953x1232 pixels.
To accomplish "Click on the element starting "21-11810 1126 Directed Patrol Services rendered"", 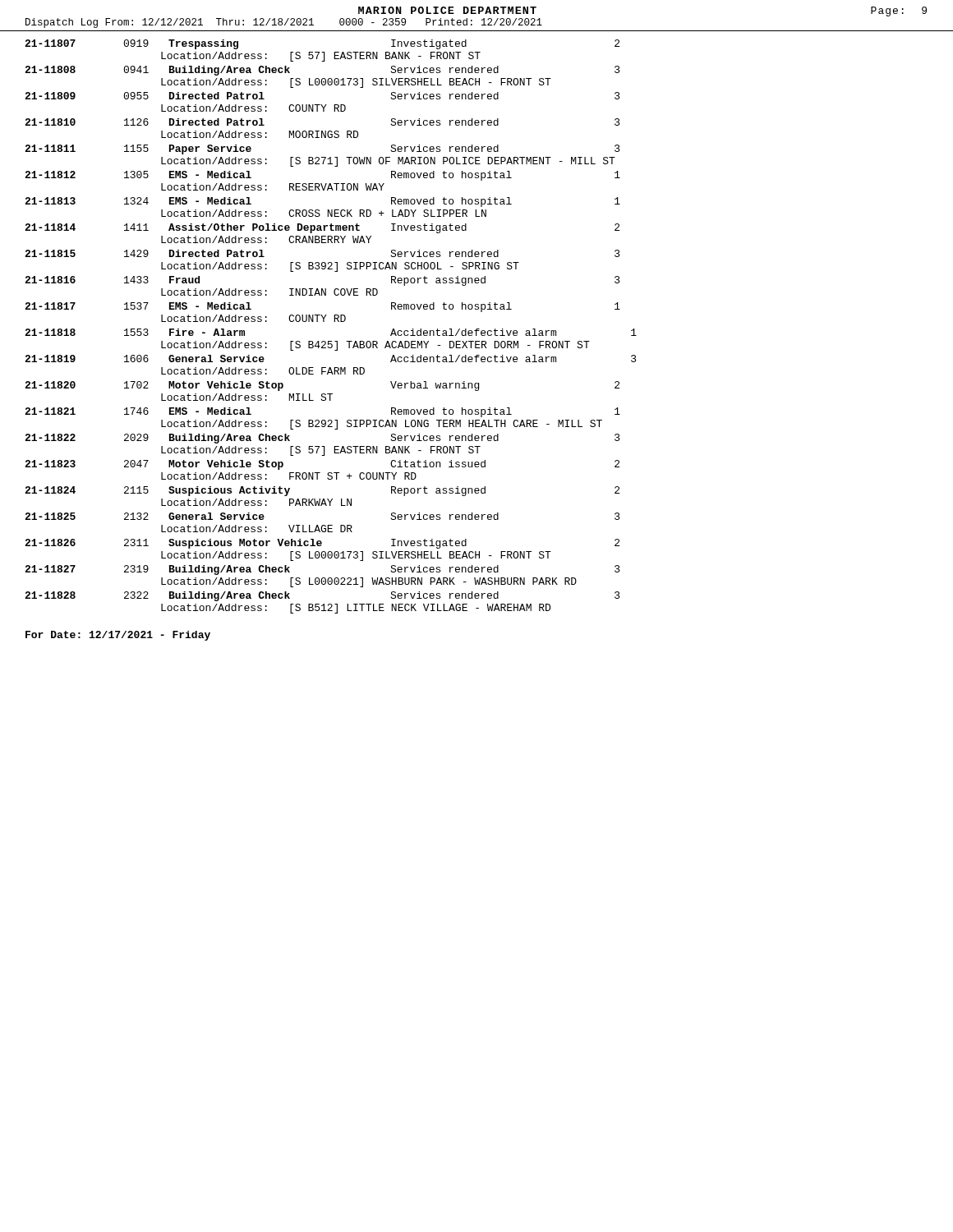I will click(476, 129).
